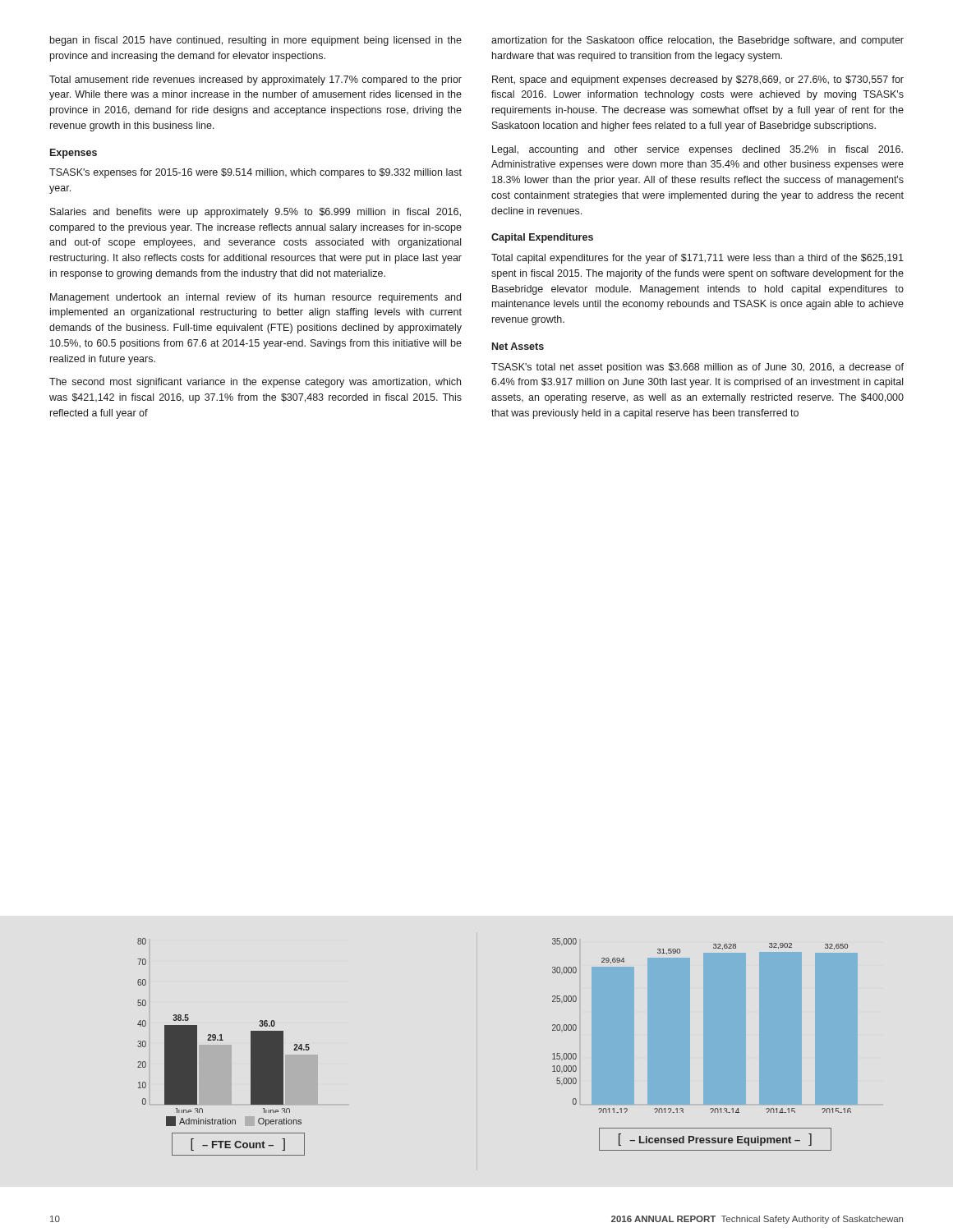Find the text block that reads "Total capital expenditures for the"
Image resolution: width=953 pixels, height=1232 pixels.
(x=698, y=289)
